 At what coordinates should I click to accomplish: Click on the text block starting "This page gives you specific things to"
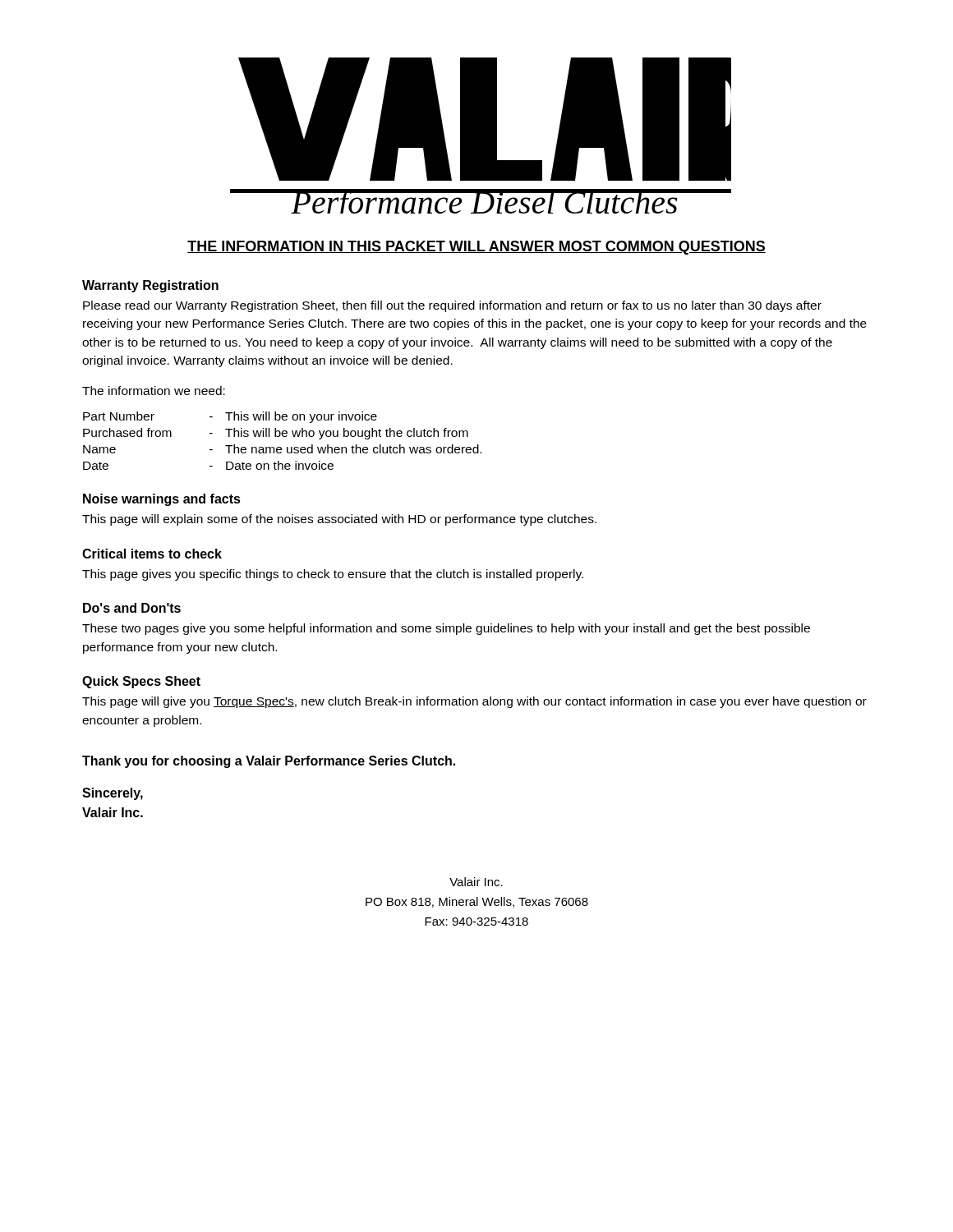(333, 574)
